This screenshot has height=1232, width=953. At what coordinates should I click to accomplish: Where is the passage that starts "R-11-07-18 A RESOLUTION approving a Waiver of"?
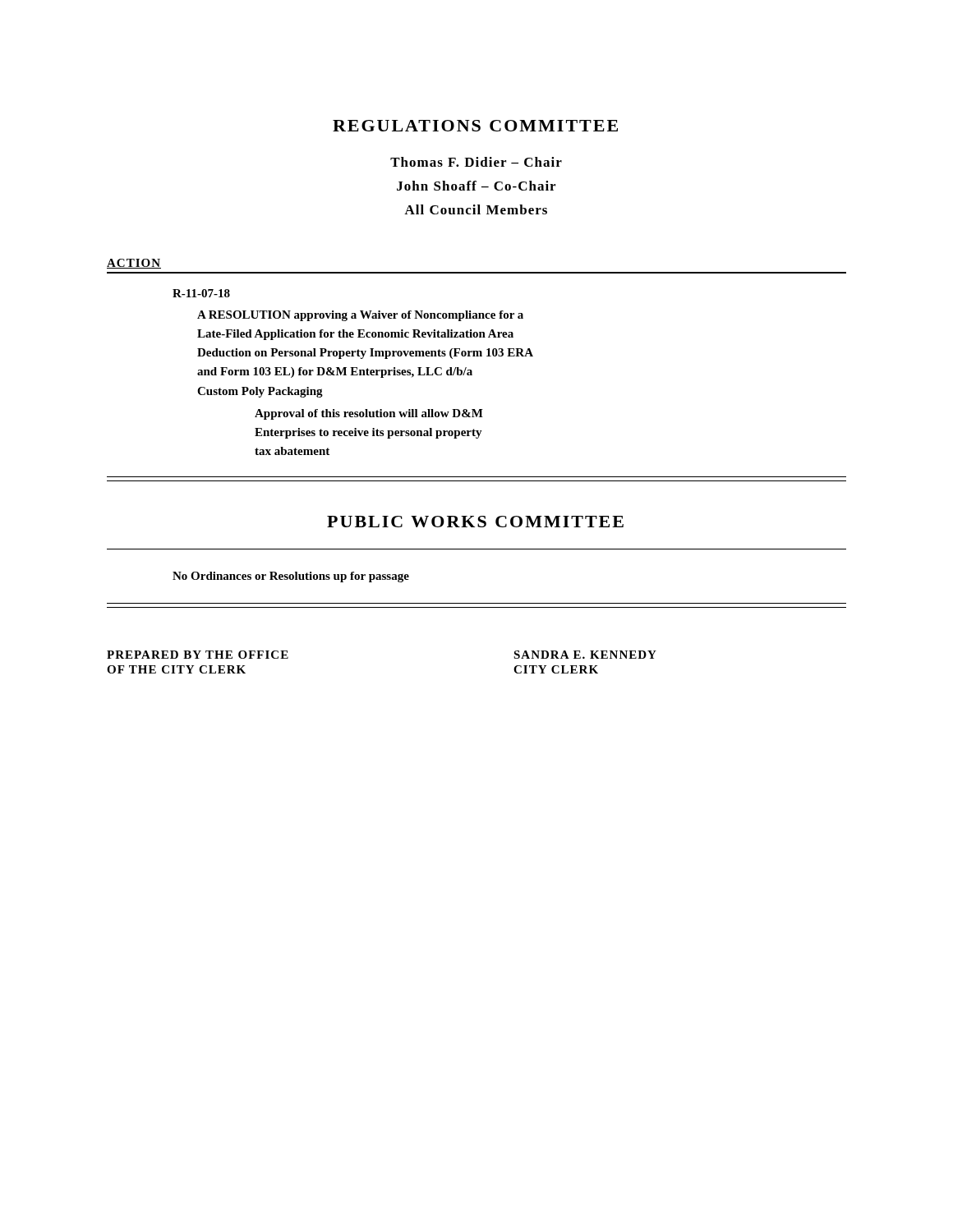click(201, 293)
